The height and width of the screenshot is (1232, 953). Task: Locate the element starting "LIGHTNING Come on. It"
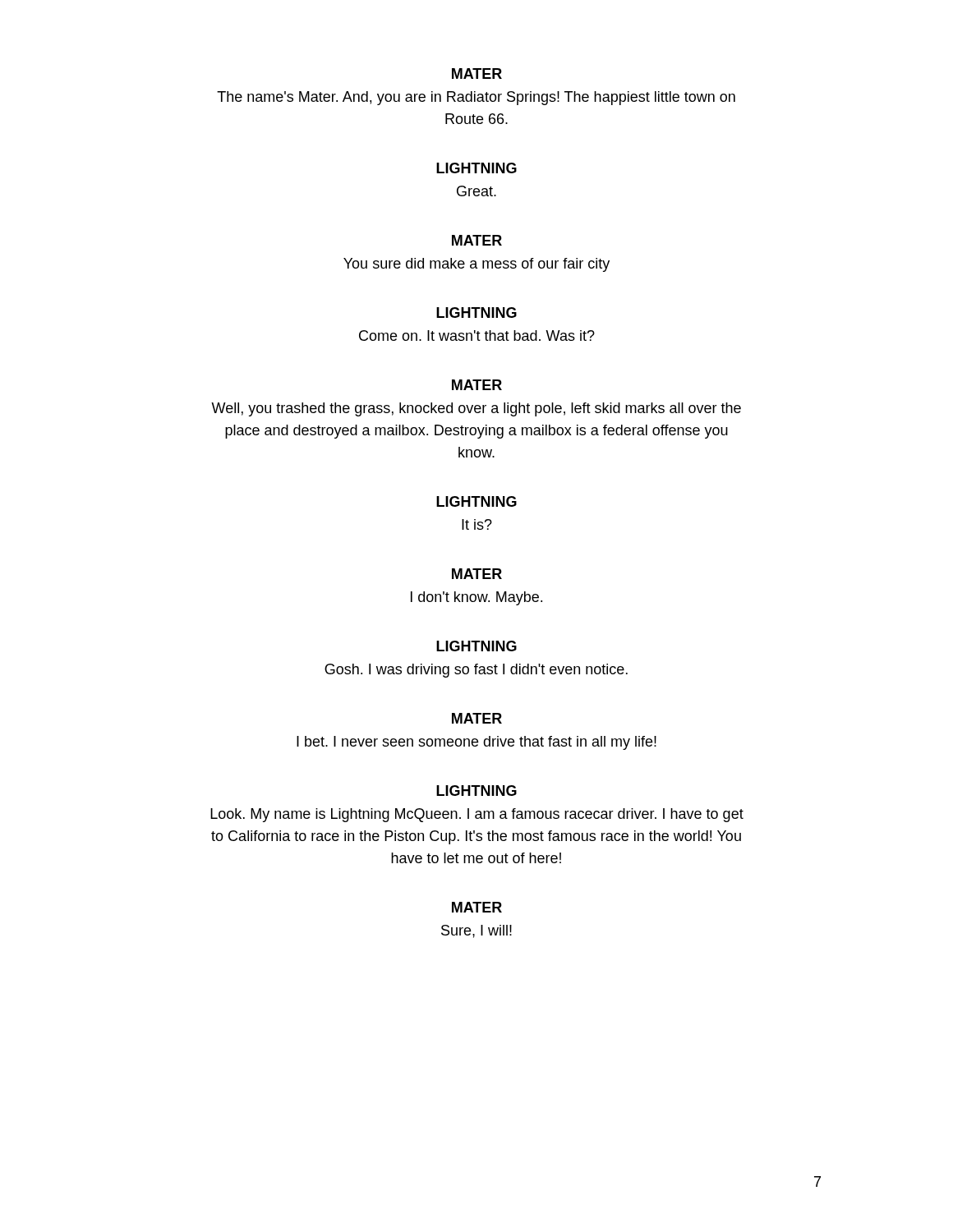476,326
